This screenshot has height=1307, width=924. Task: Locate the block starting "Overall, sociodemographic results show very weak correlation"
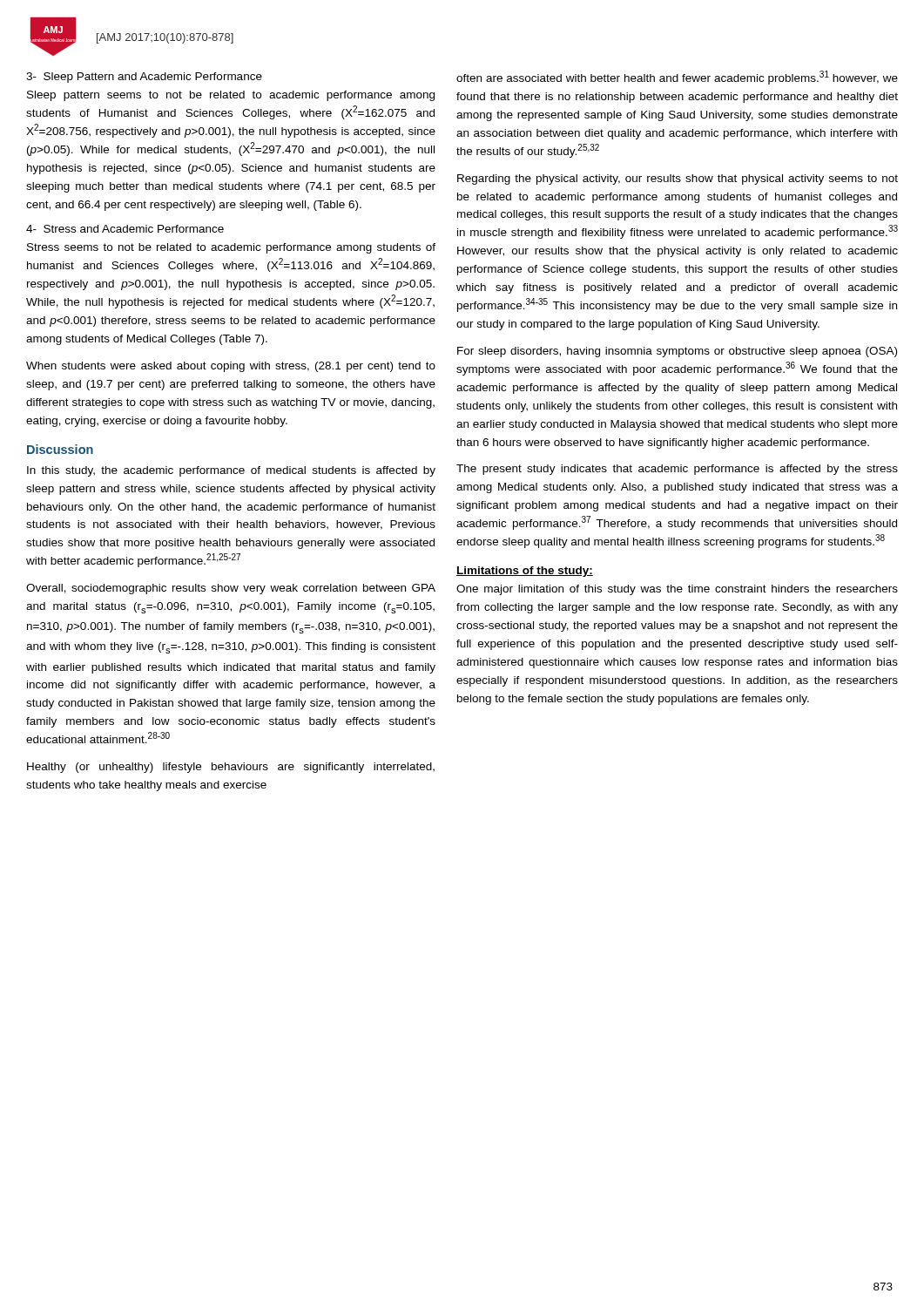coord(231,665)
